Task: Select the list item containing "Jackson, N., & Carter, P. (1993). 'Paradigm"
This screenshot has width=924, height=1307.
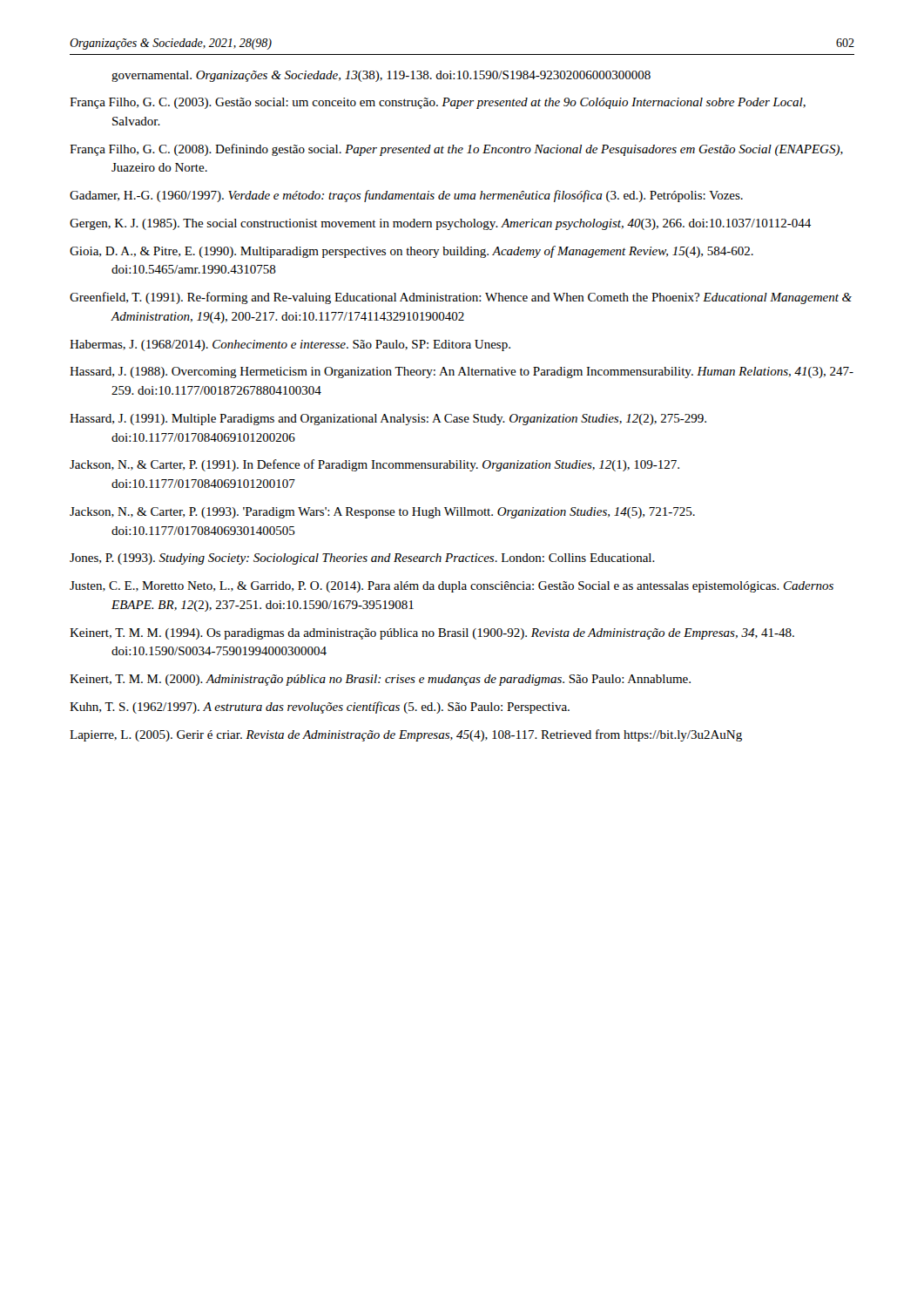Action: [x=383, y=521]
